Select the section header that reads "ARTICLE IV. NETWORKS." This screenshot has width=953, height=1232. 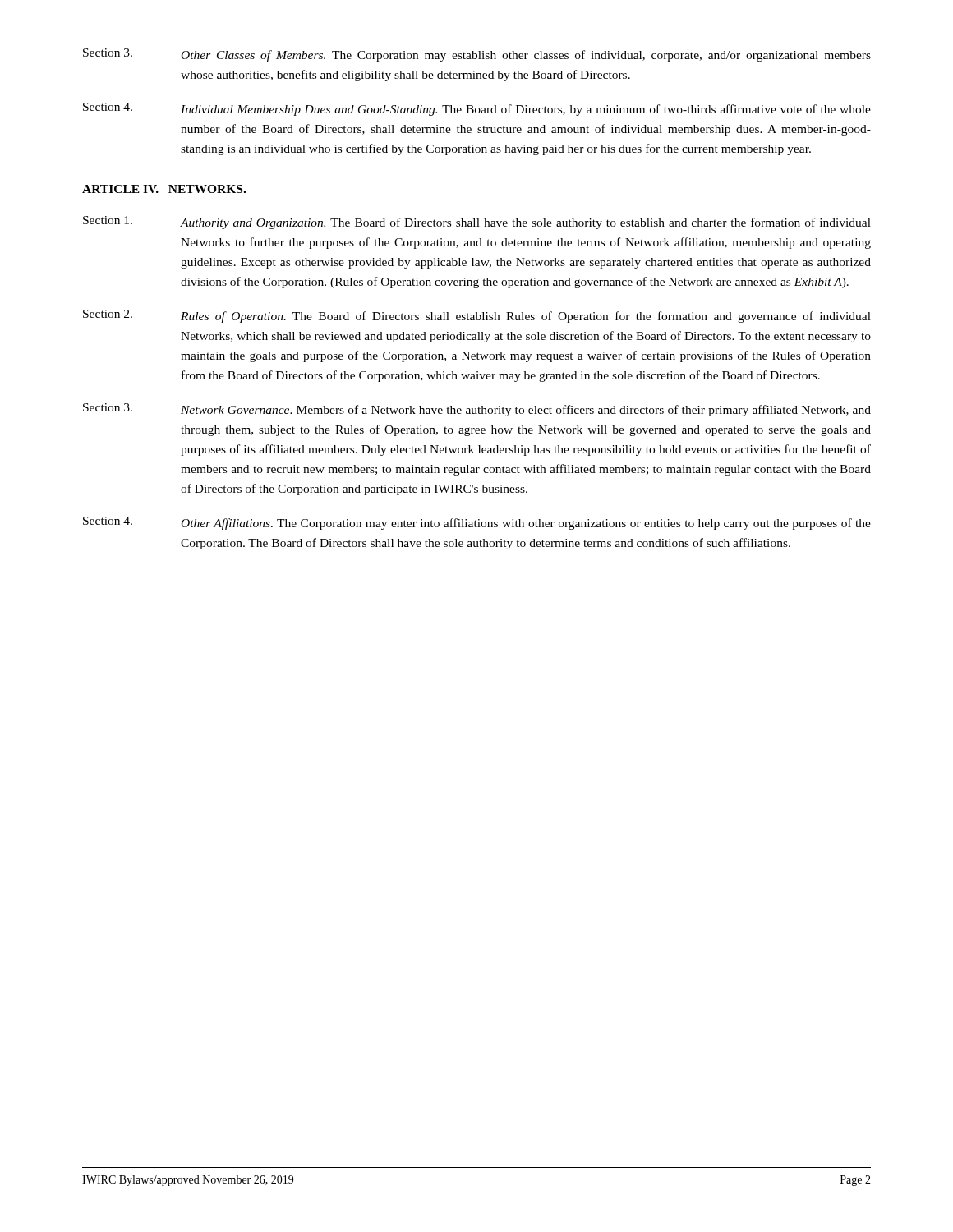pyautogui.click(x=164, y=189)
